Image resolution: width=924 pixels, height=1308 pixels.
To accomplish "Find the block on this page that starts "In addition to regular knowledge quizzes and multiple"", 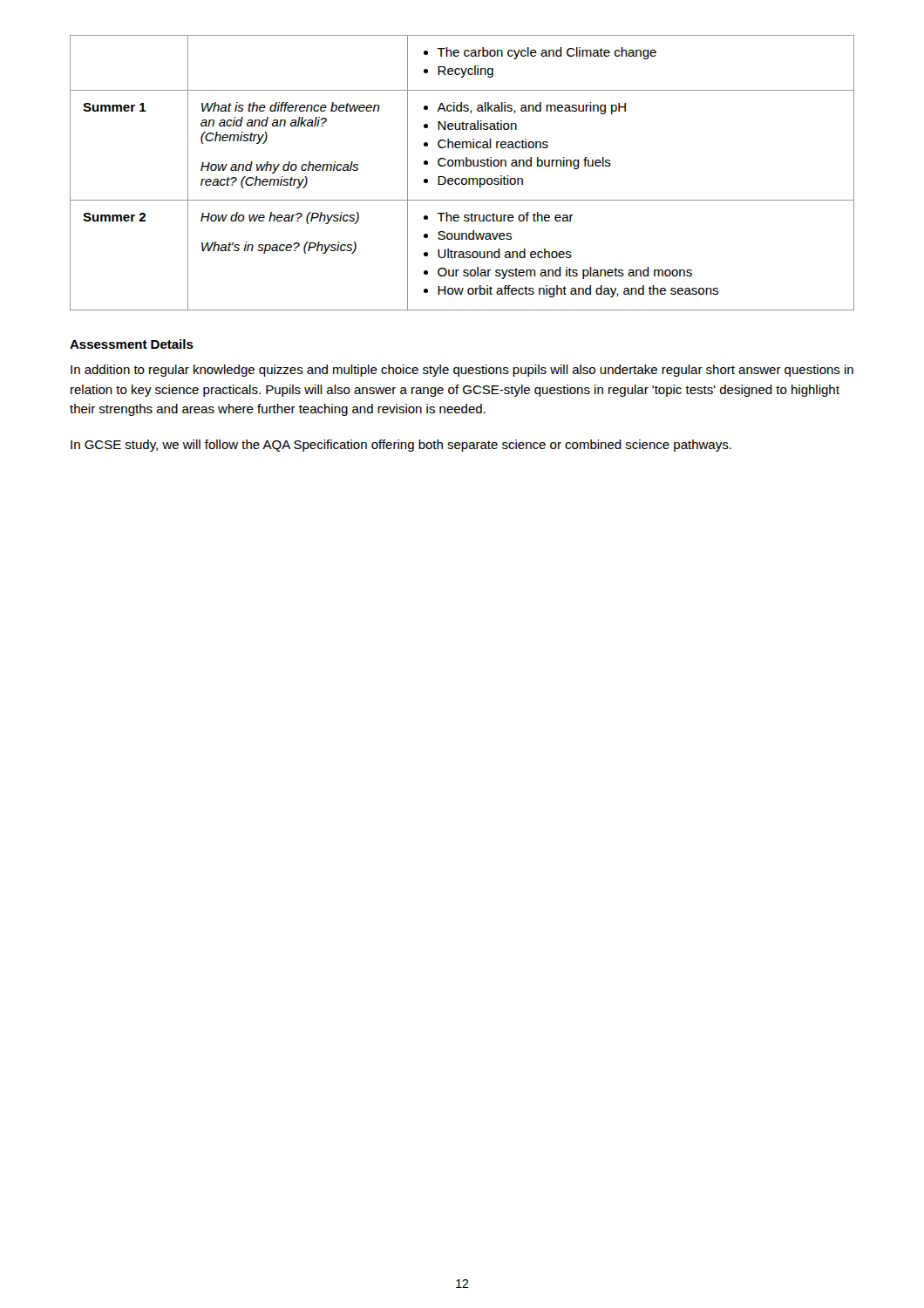I will (462, 389).
